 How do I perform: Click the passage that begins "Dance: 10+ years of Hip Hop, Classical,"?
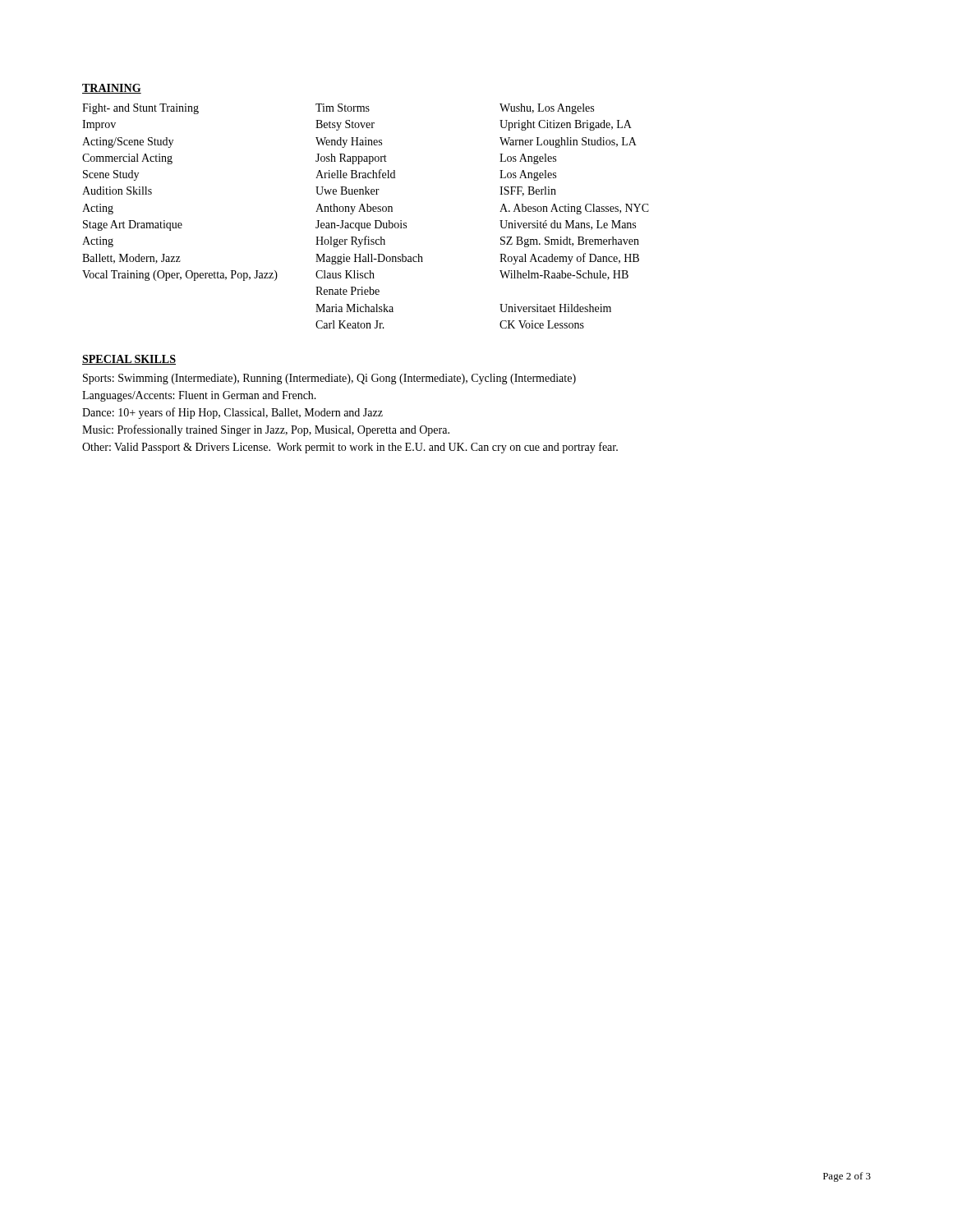coord(232,413)
